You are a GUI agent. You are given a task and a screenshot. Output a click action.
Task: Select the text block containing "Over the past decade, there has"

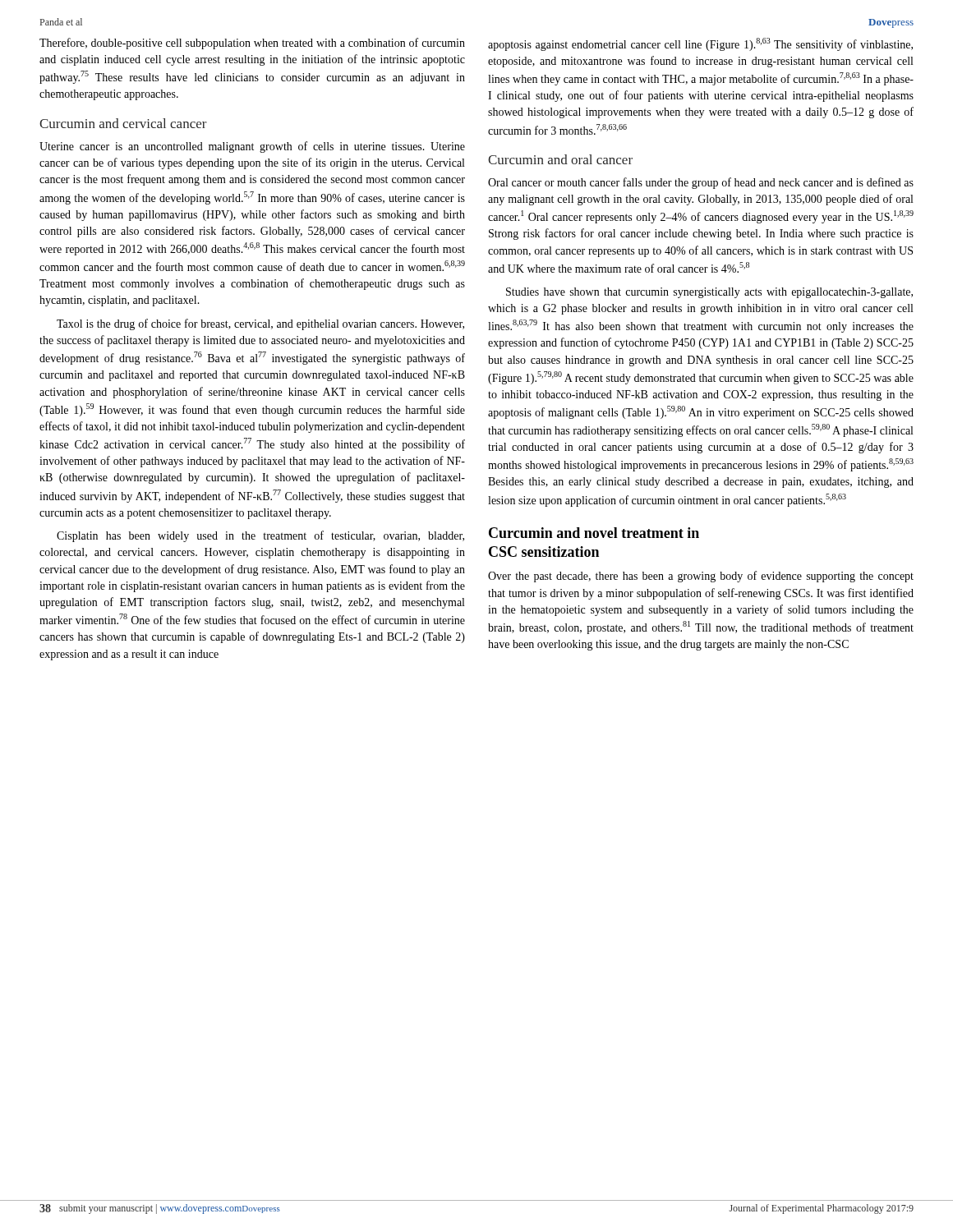(701, 611)
